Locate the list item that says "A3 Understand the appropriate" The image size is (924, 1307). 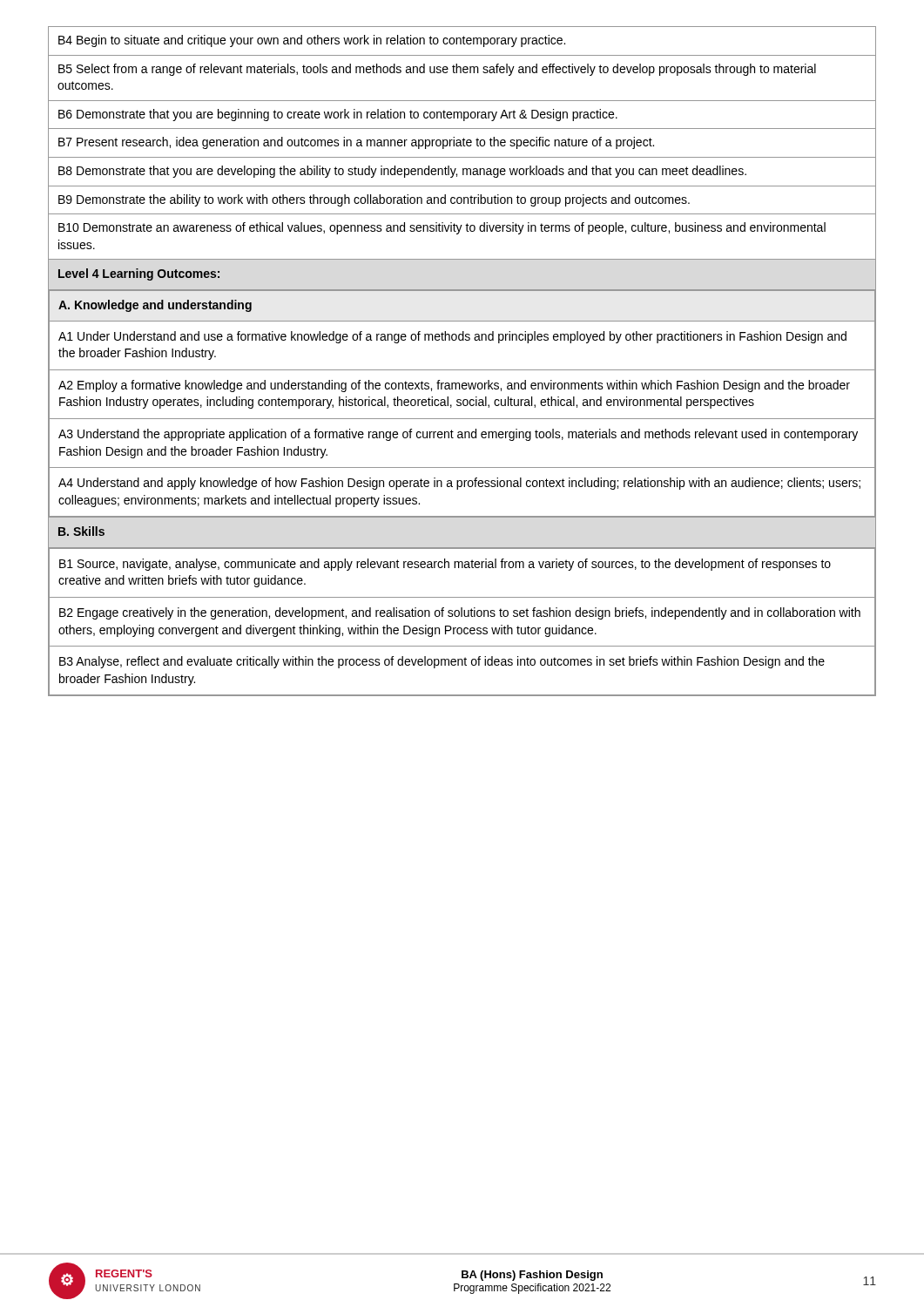462,443
